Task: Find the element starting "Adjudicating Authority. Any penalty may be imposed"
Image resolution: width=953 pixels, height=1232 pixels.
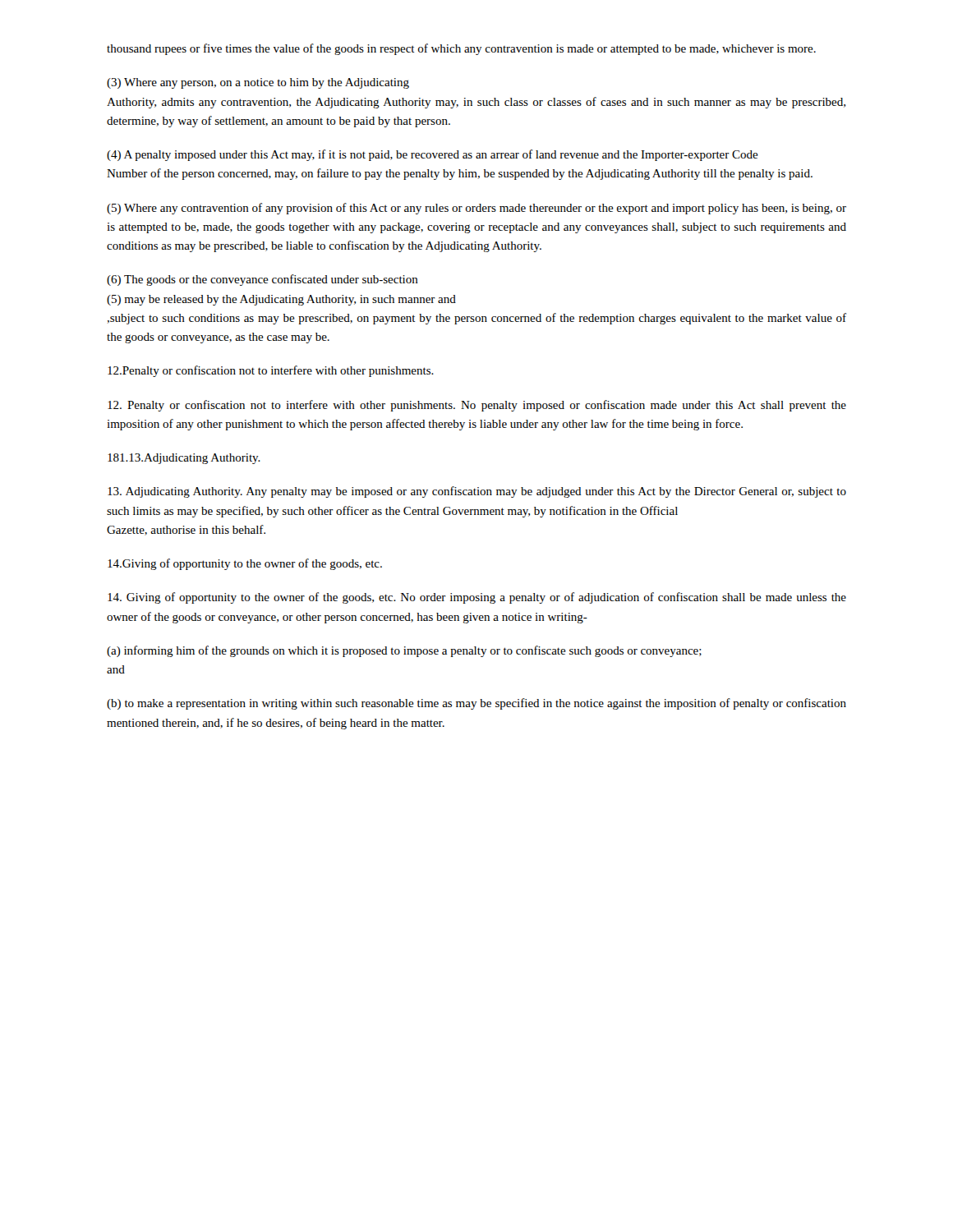Action: (x=476, y=510)
